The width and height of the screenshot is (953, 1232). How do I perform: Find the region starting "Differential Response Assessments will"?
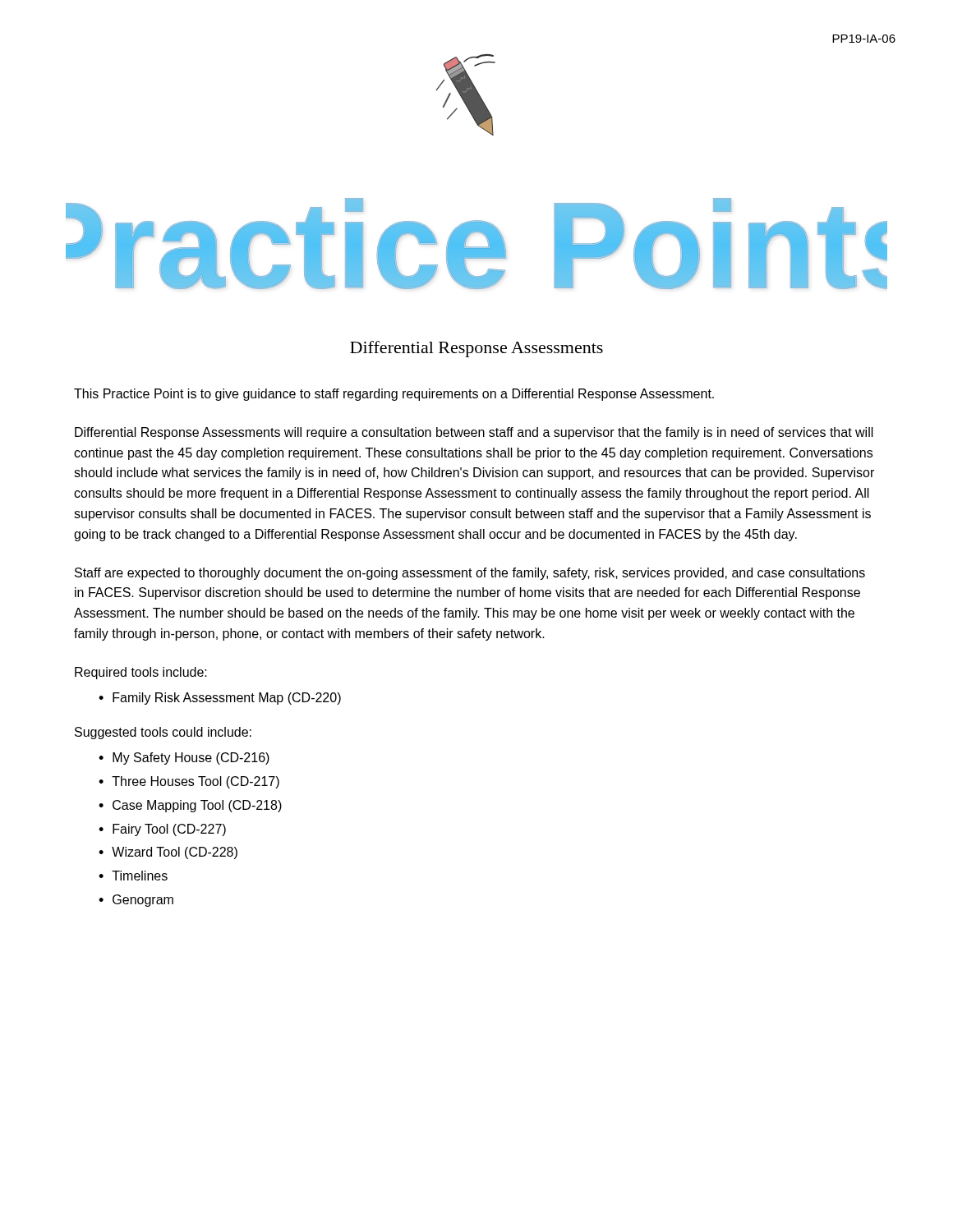pos(474,483)
